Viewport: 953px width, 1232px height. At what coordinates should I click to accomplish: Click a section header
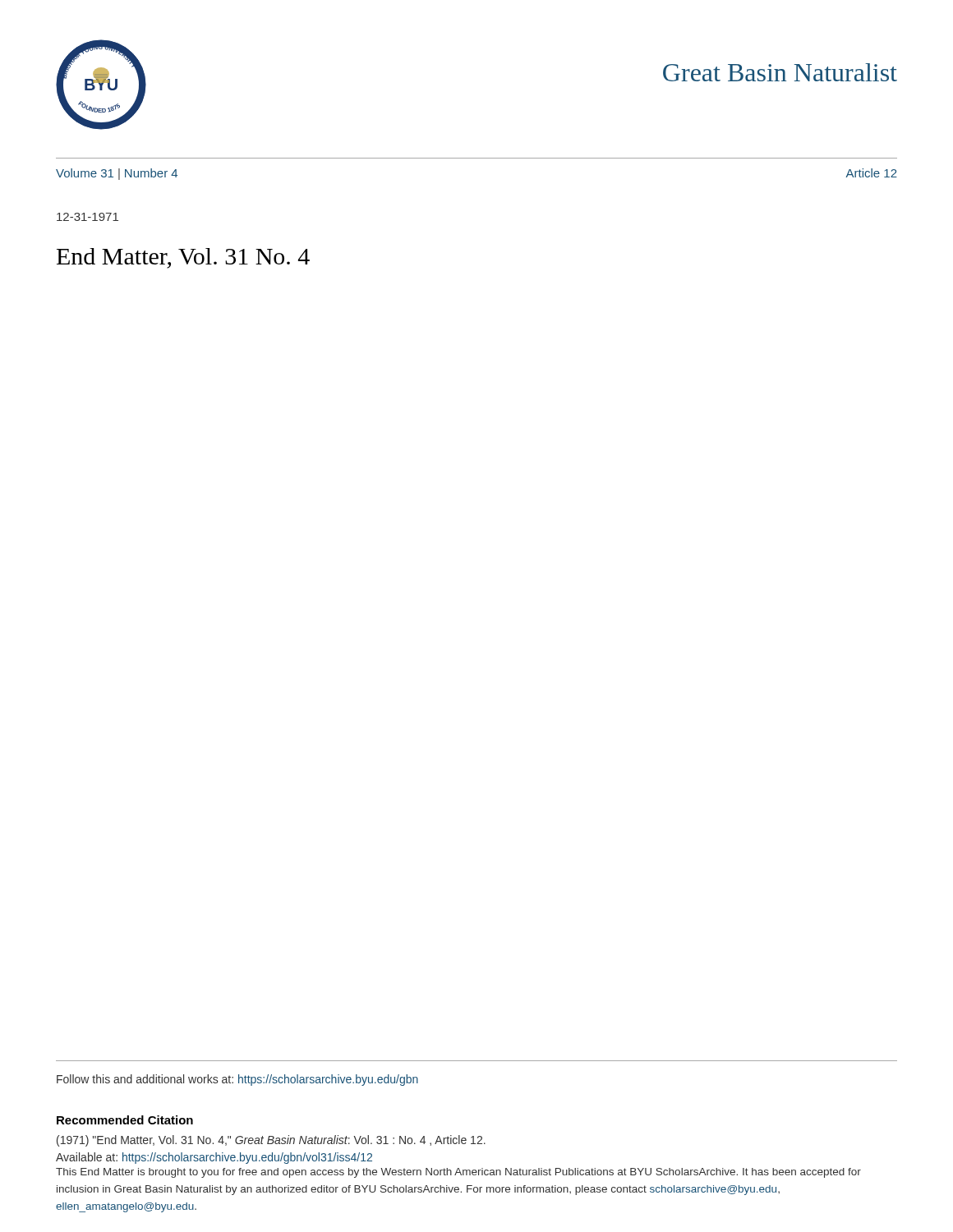point(125,1120)
